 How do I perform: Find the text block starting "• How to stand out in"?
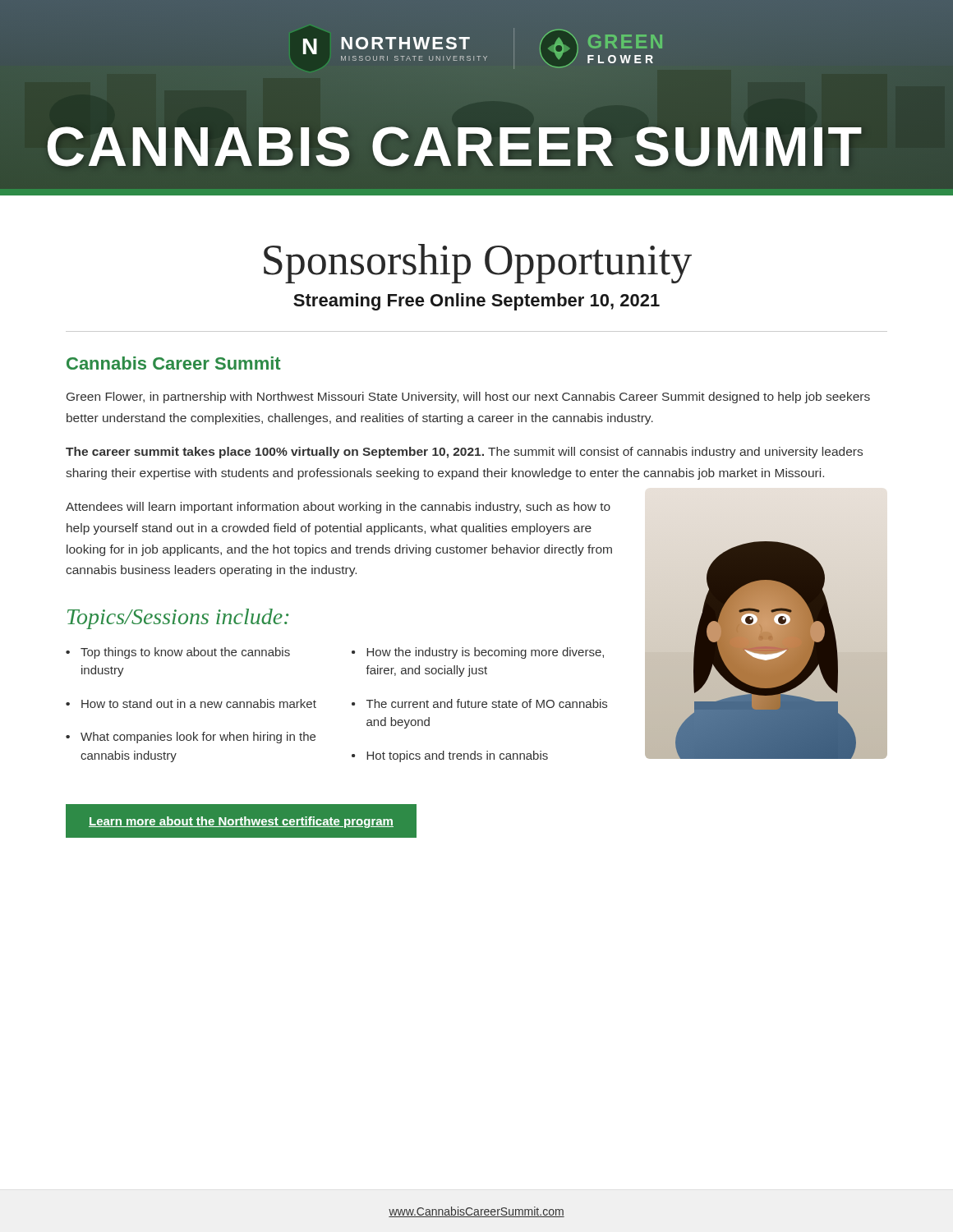[x=191, y=704]
